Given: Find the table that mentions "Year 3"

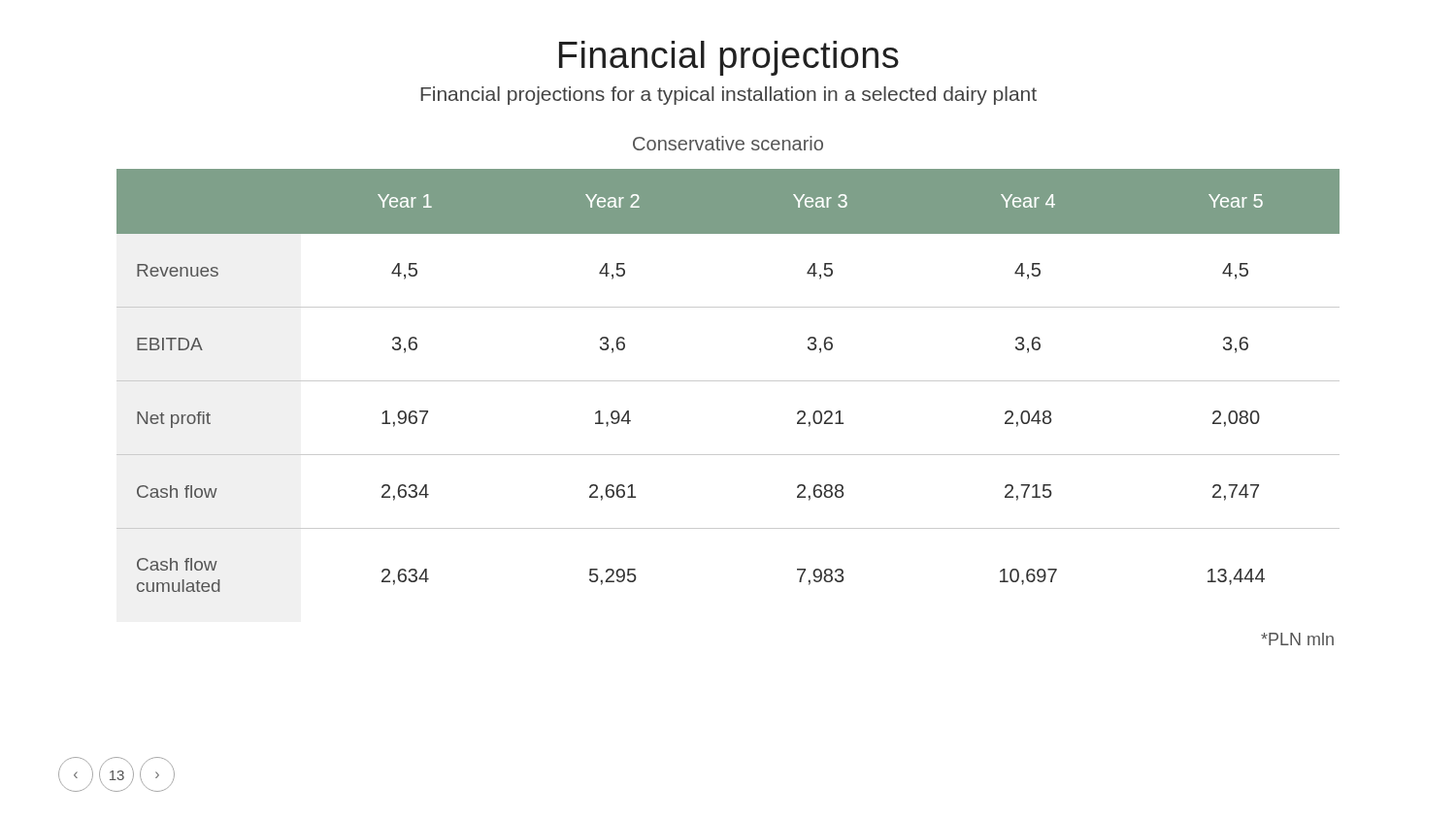Looking at the screenshot, I should (728, 395).
